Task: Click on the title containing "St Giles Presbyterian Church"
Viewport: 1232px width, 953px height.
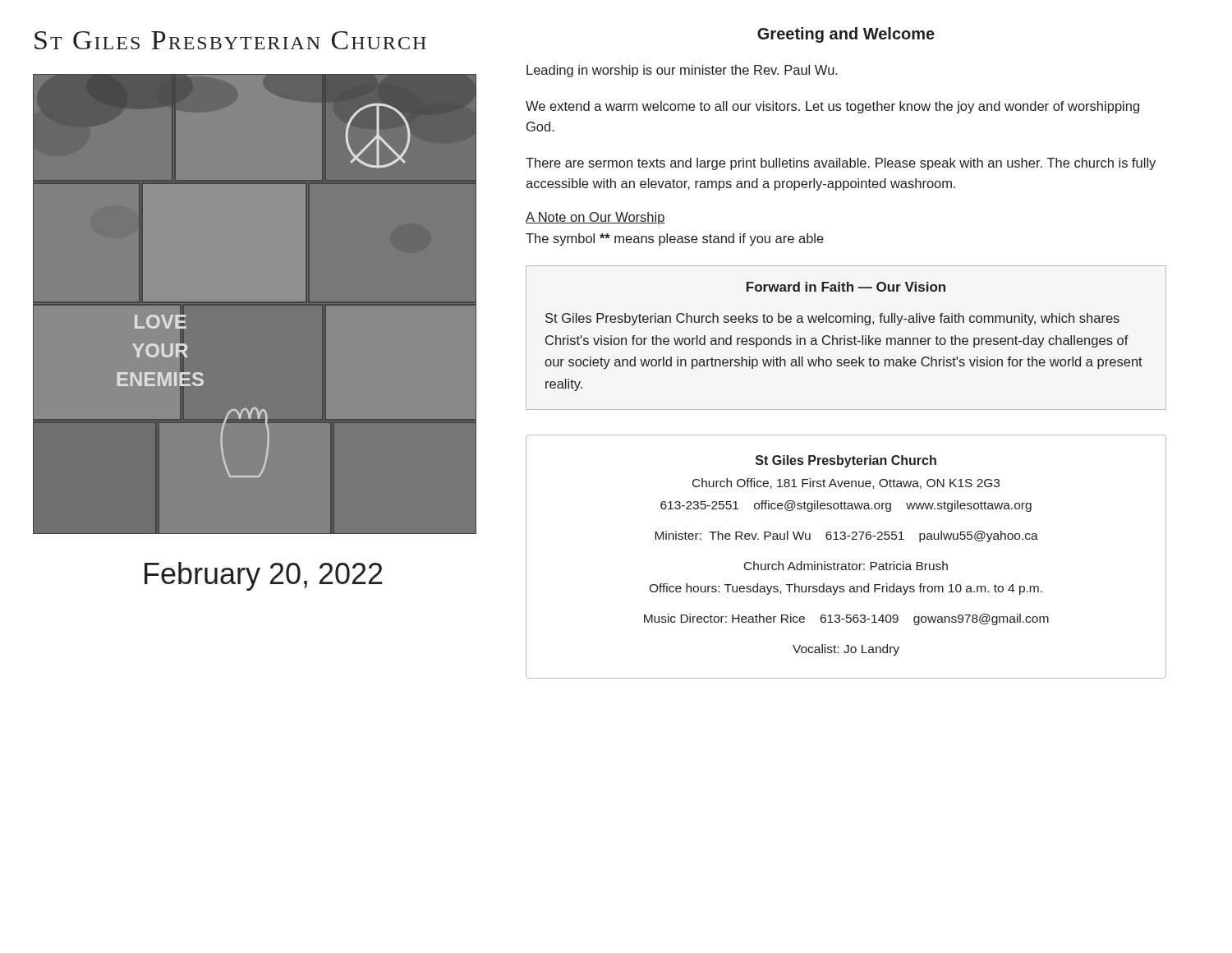Action: click(x=231, y=40)
